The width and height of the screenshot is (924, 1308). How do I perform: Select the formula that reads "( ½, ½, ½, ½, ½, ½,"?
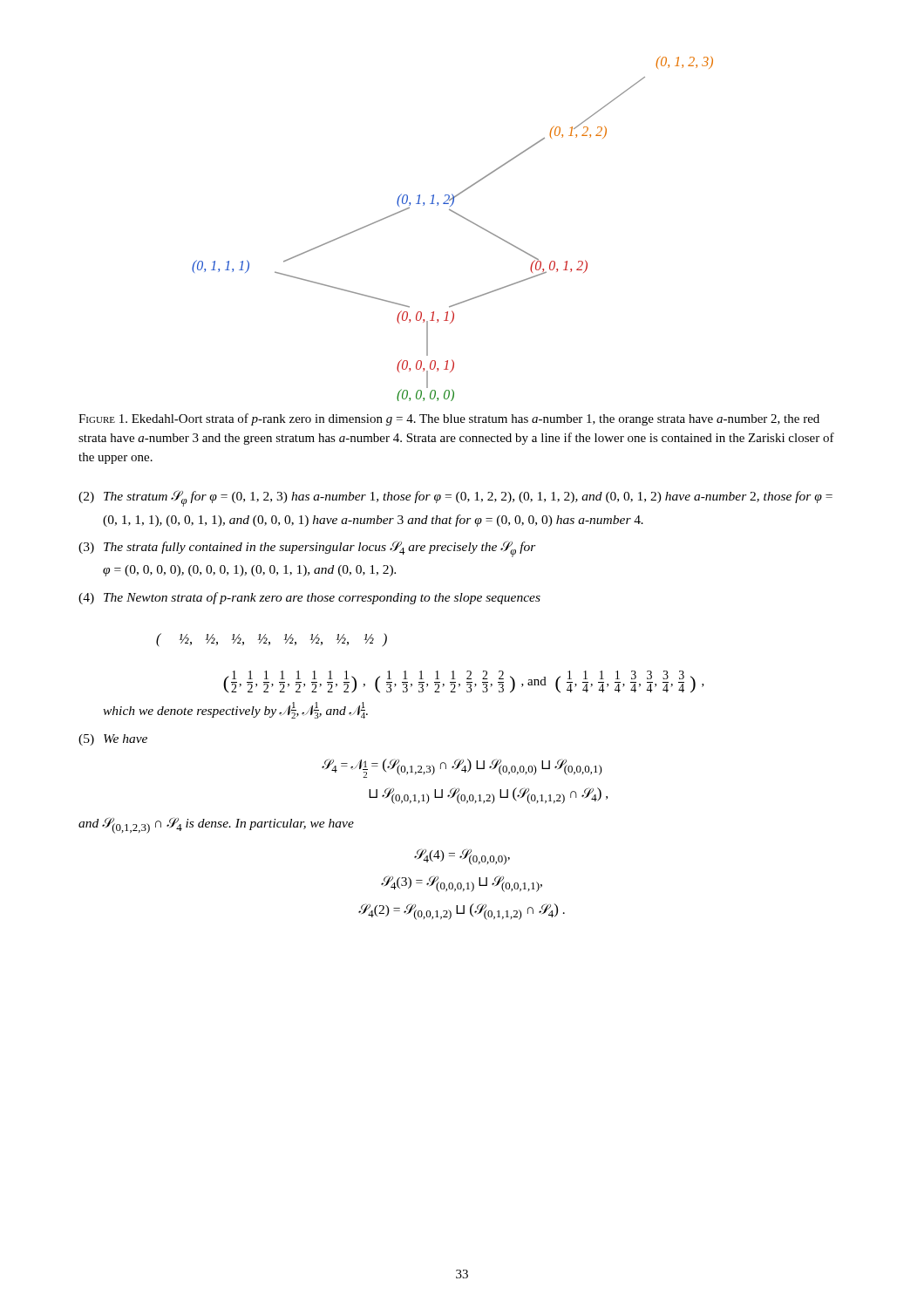272,640
